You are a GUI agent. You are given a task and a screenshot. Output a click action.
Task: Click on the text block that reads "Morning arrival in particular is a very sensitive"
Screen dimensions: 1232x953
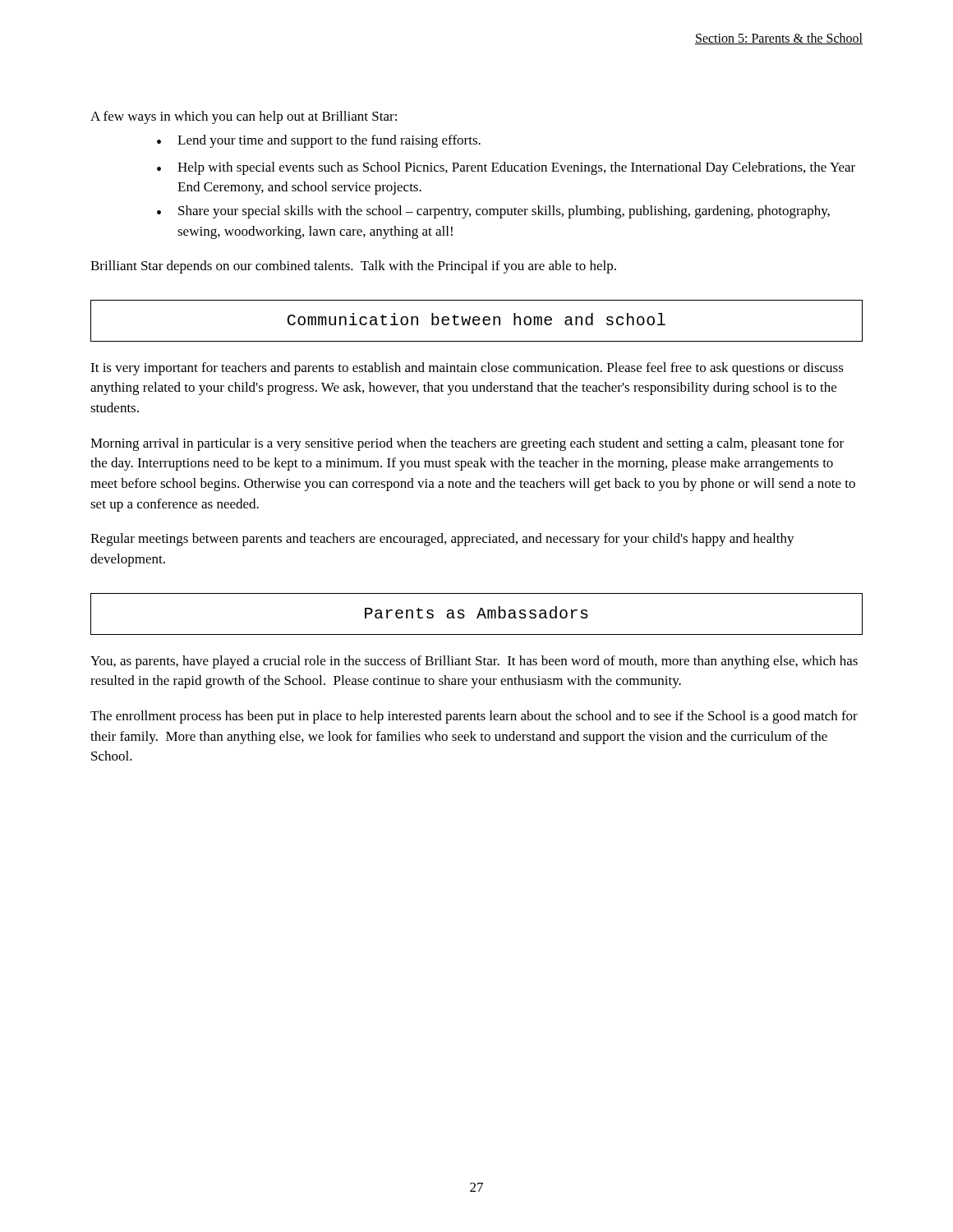(473, 473)
